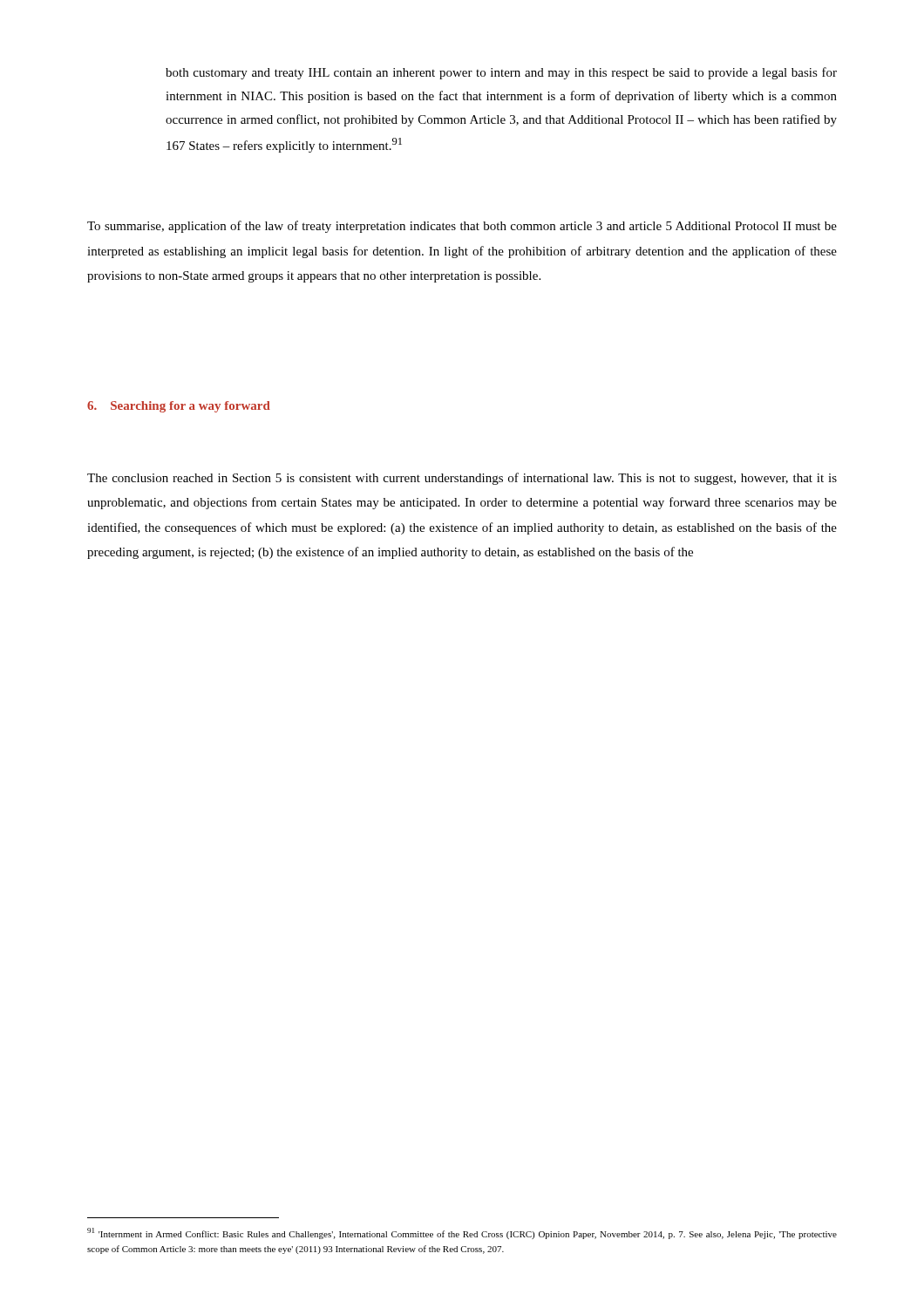Find the text block starting "The conclusion reached in Section 5"
924x1308 pixels.
(462, 515)
